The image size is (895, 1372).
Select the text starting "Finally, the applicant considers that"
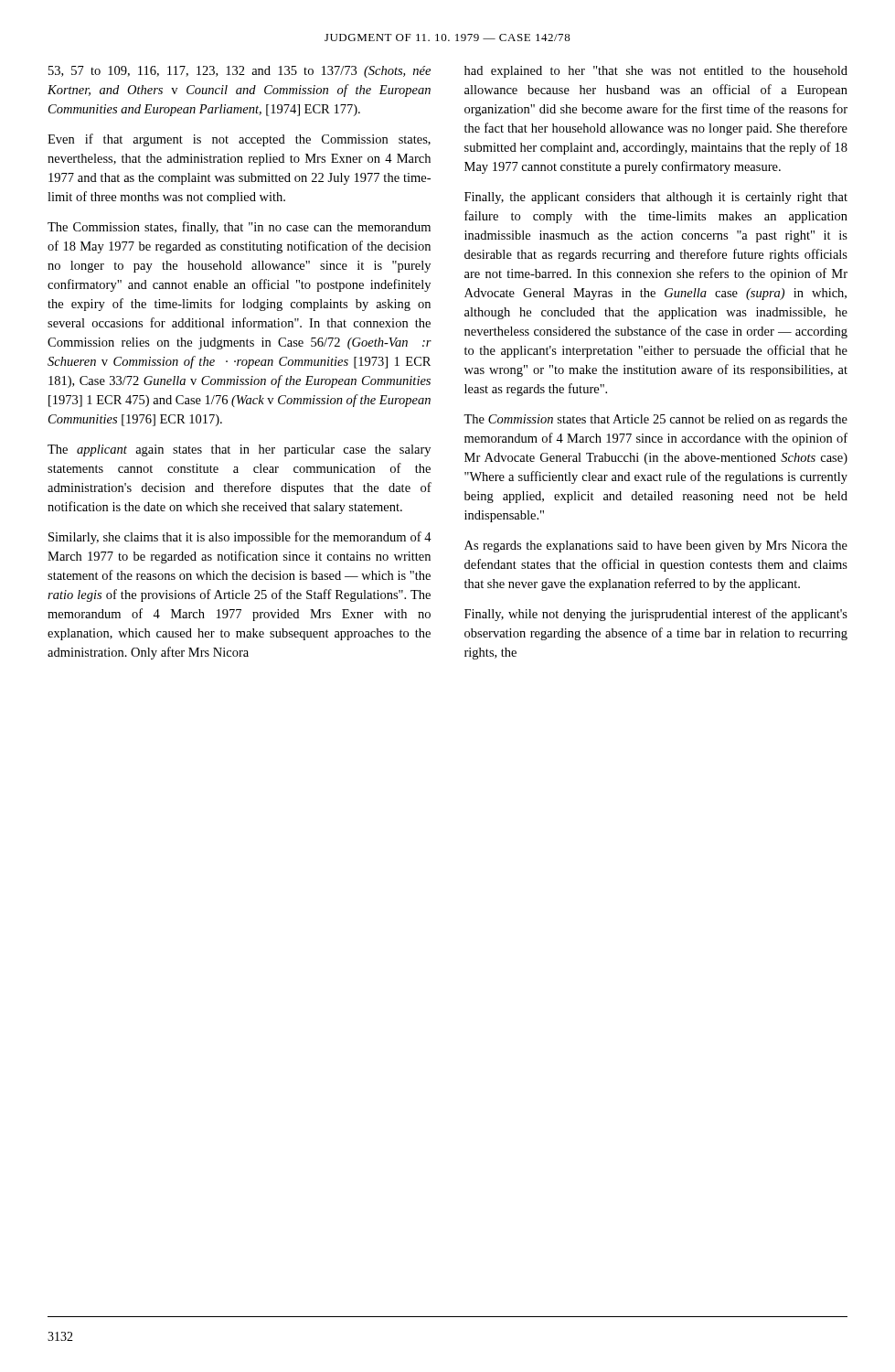pos(656,293)
